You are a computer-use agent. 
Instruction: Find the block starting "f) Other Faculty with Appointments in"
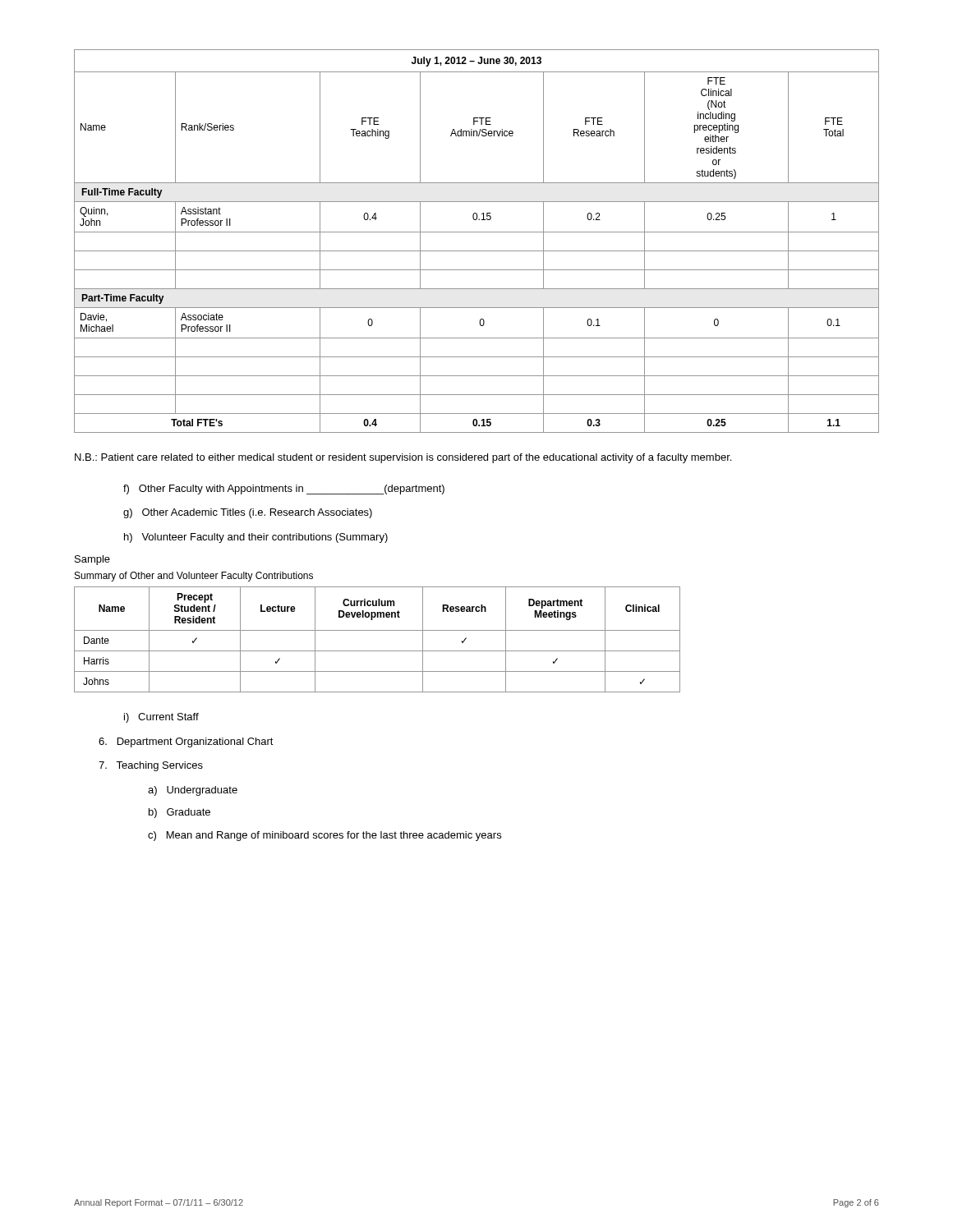coord(284,488)
